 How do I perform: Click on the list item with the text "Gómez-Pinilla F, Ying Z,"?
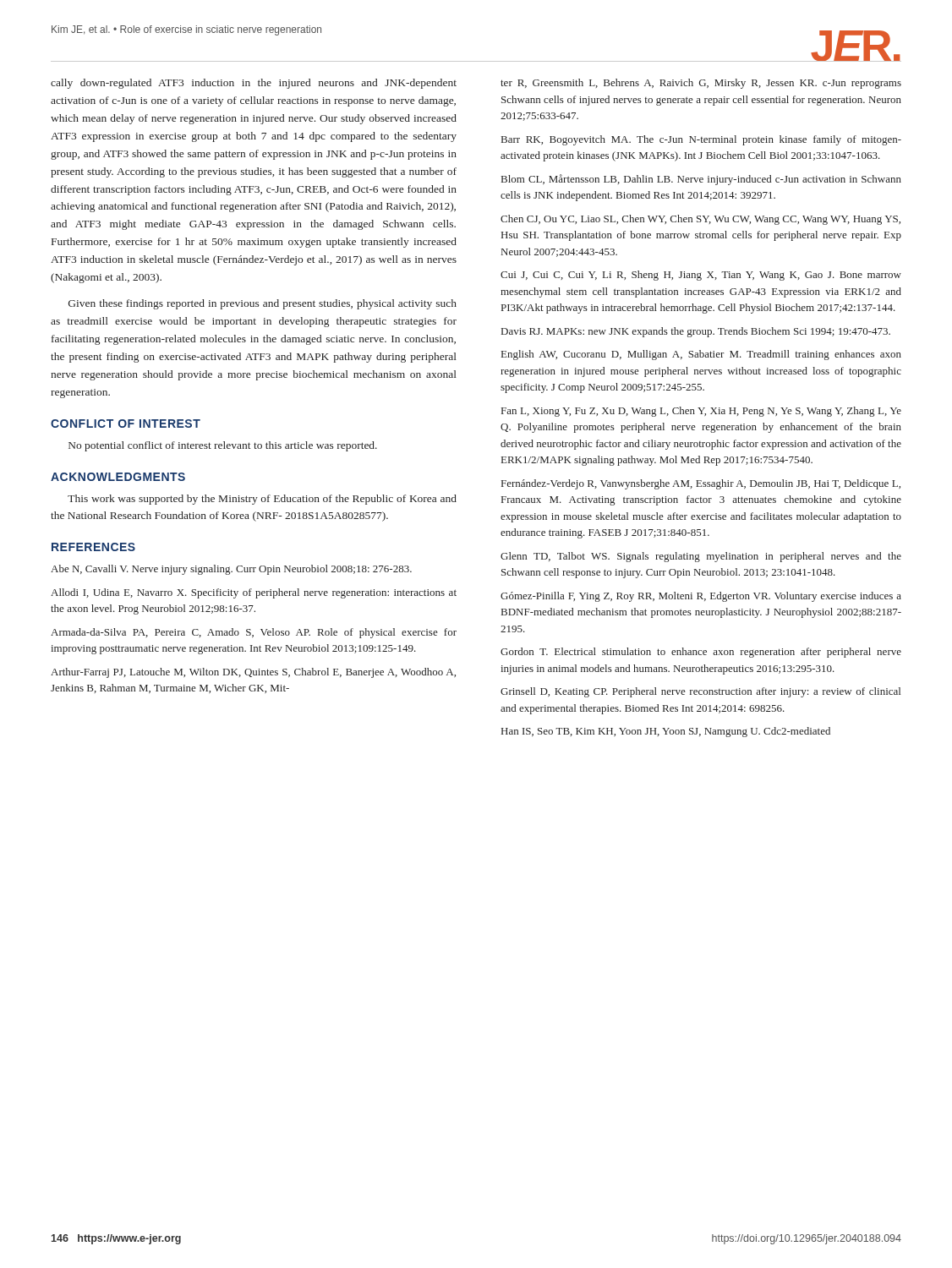coord(701,612)
